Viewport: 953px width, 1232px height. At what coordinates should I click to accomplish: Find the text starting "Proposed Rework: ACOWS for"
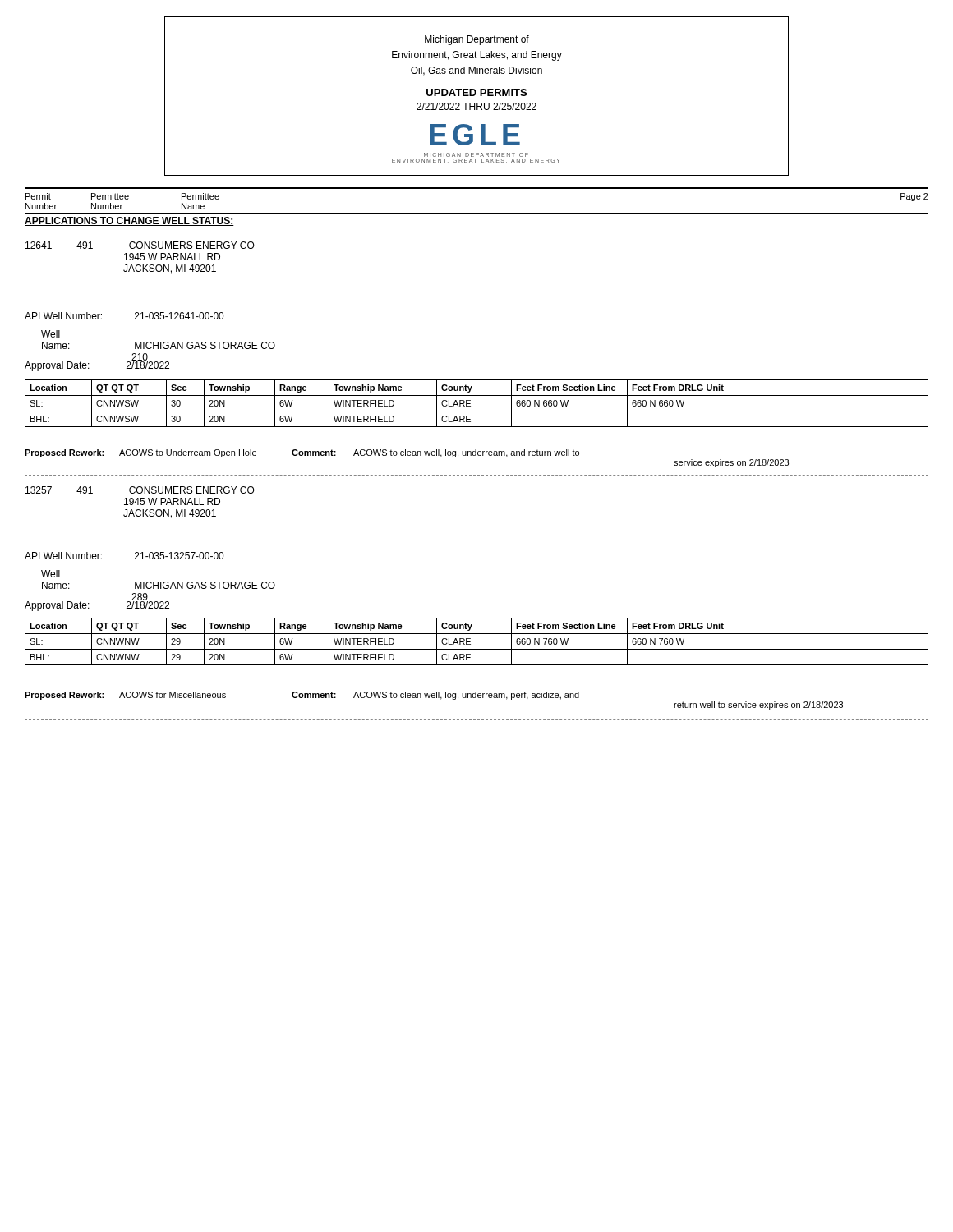(x=434, y=700)
